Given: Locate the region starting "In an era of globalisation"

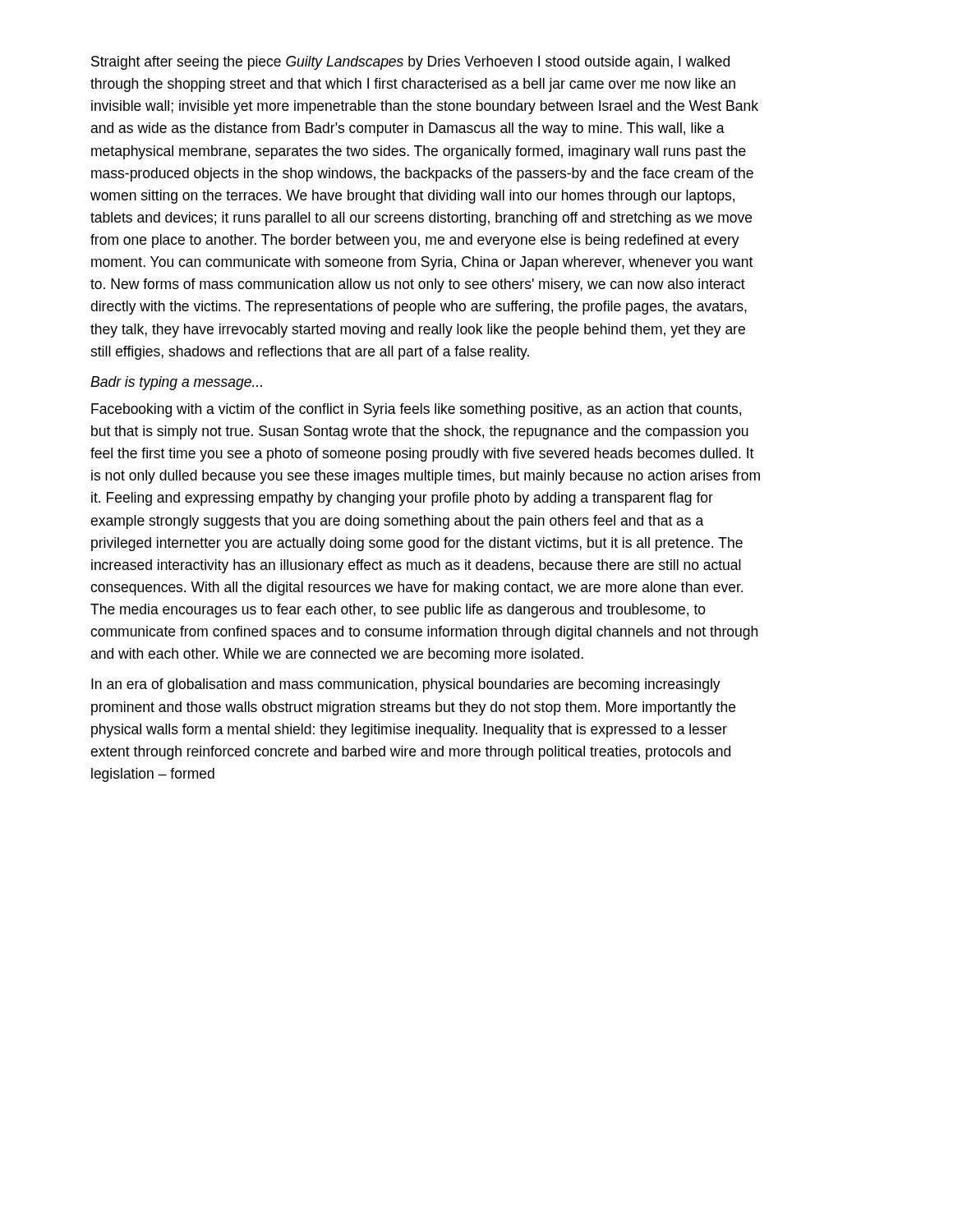Looking at the screenshot, I should [413, 729].
